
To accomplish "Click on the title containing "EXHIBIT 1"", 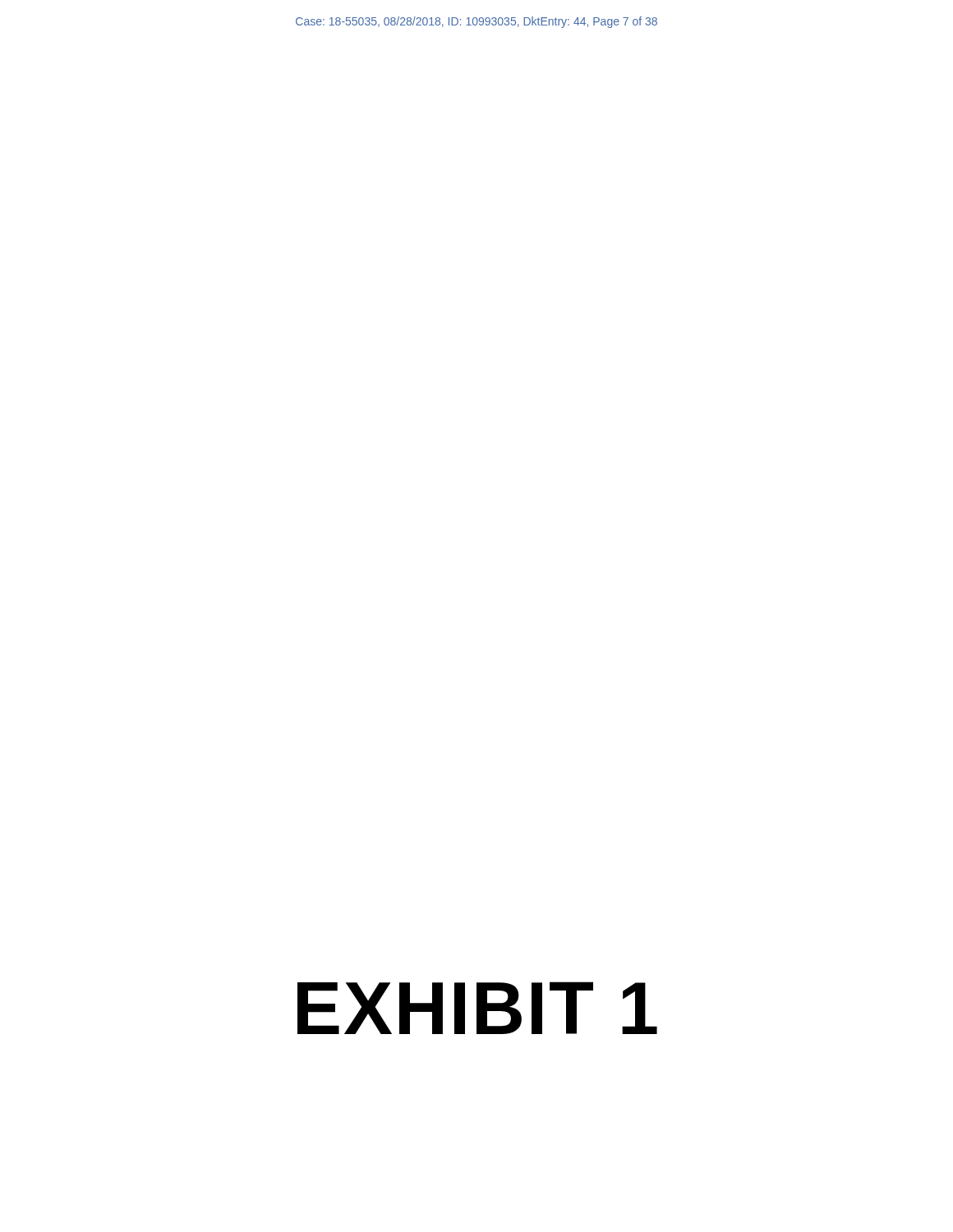I will point(476,1009).
